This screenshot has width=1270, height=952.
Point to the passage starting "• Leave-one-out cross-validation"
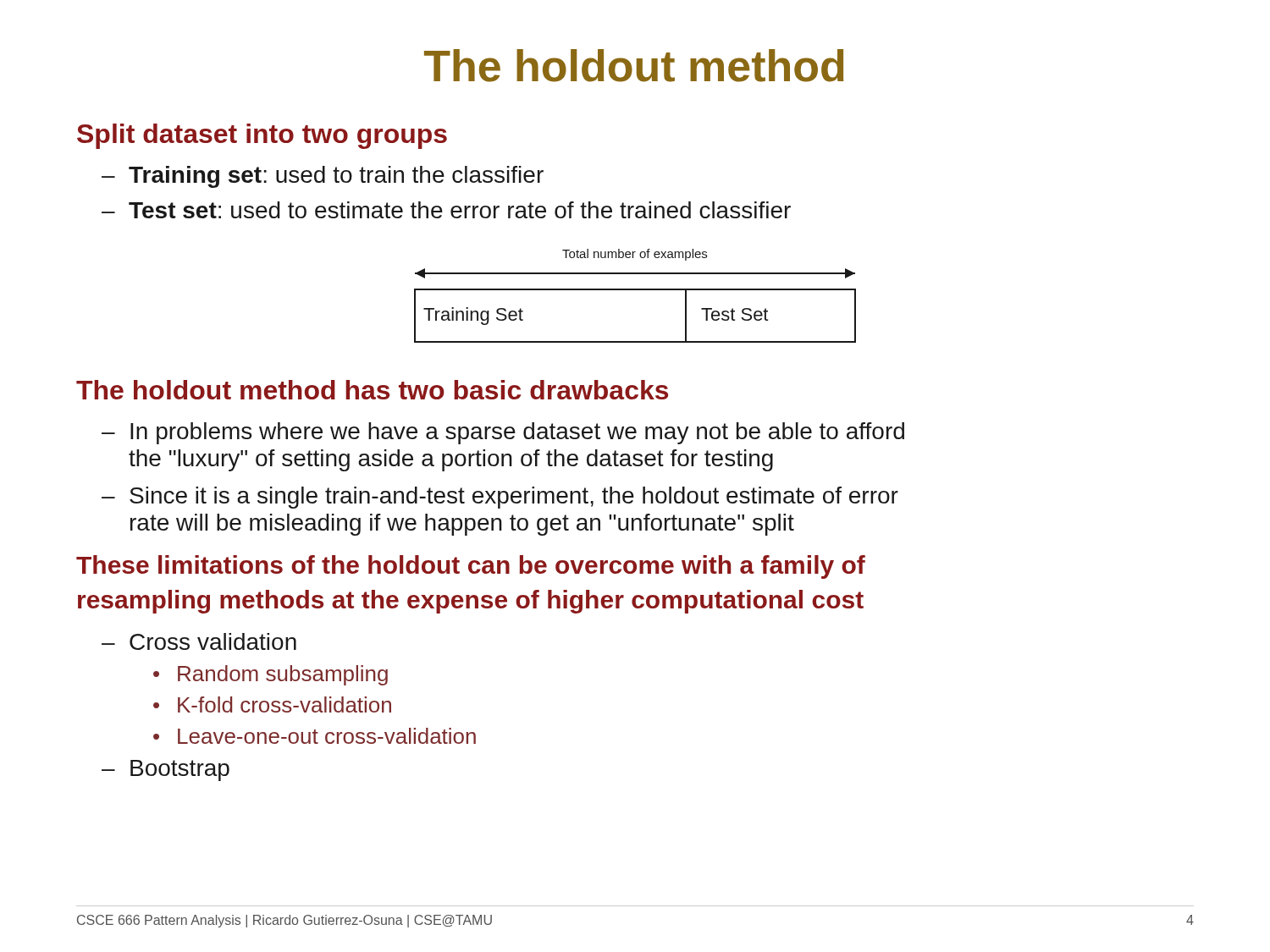tap(315, 737)
